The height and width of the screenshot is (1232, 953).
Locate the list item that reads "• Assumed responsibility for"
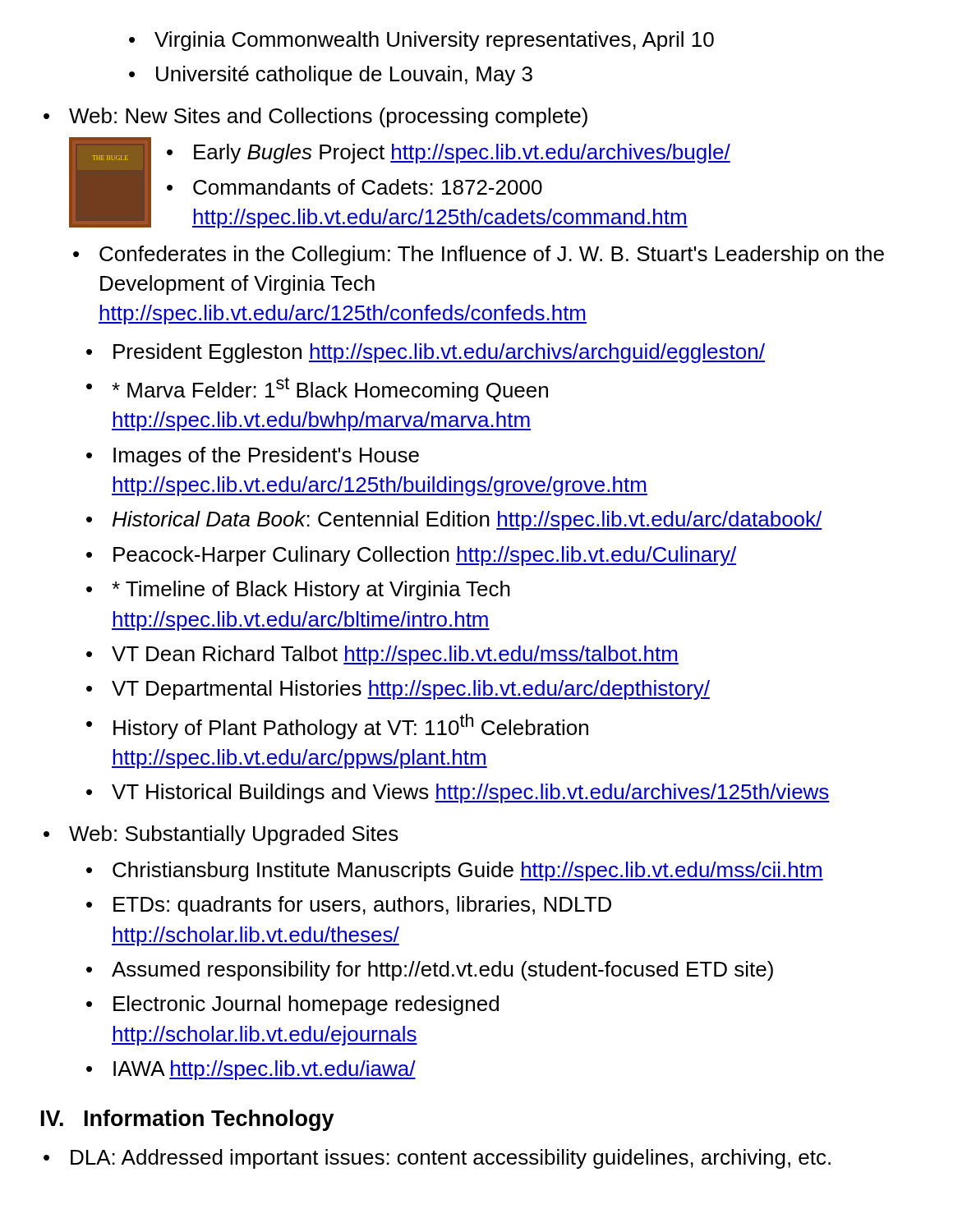430,969
